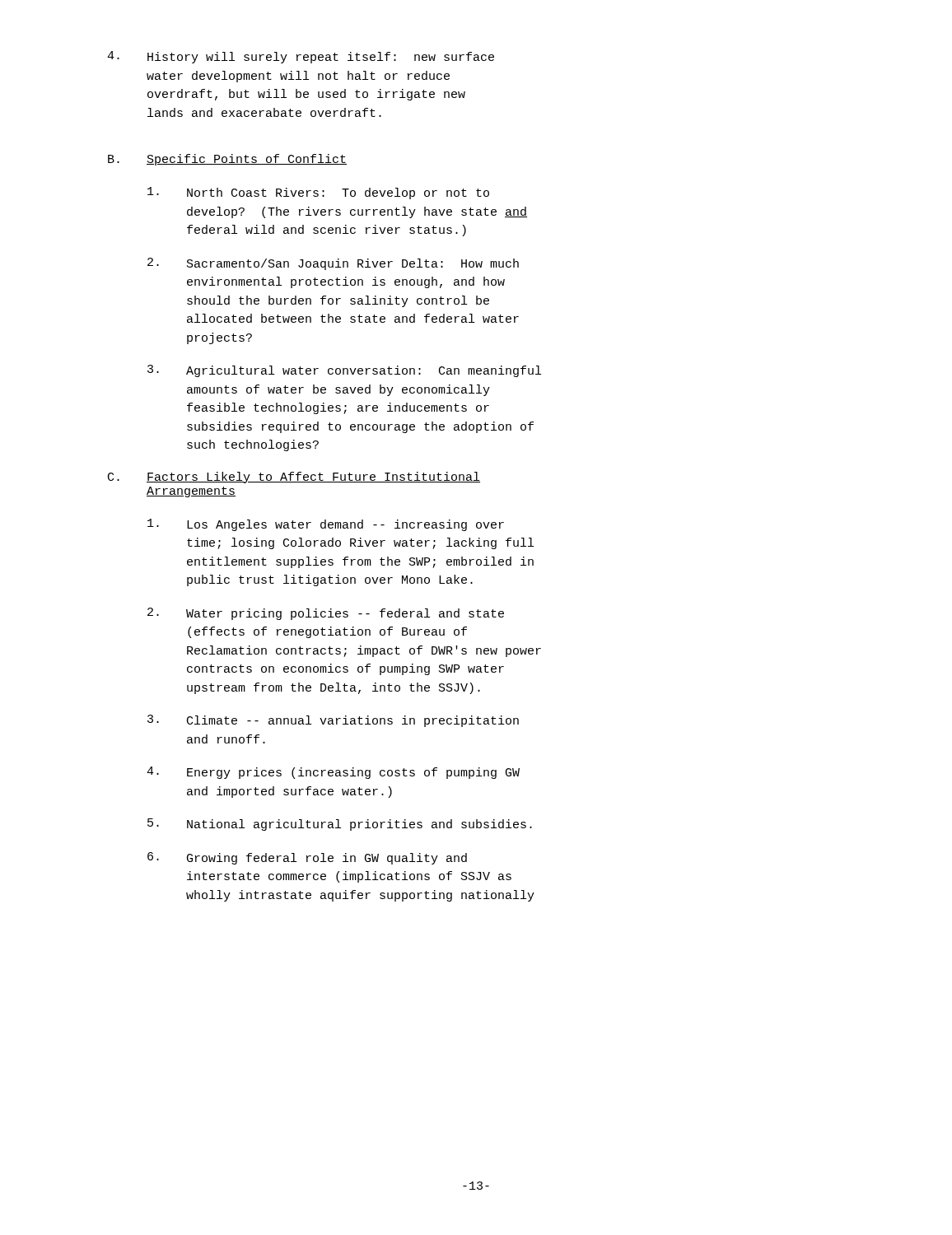Click on the list item with the text "4. Energy prices"
The width and height of the screenshot is (952, 1235).
pos(516,783)
